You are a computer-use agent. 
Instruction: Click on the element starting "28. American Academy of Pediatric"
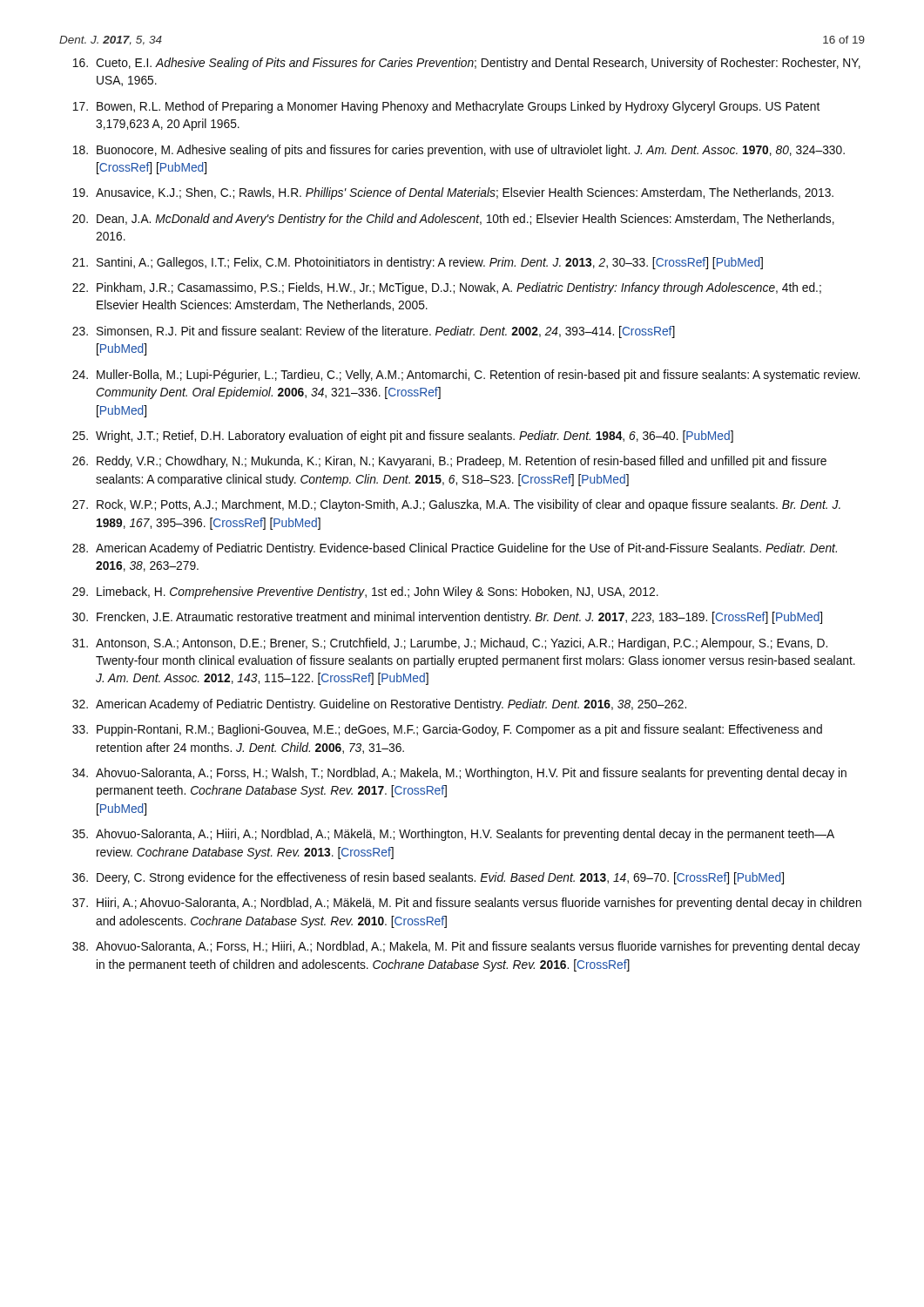(x=462, y=558)
